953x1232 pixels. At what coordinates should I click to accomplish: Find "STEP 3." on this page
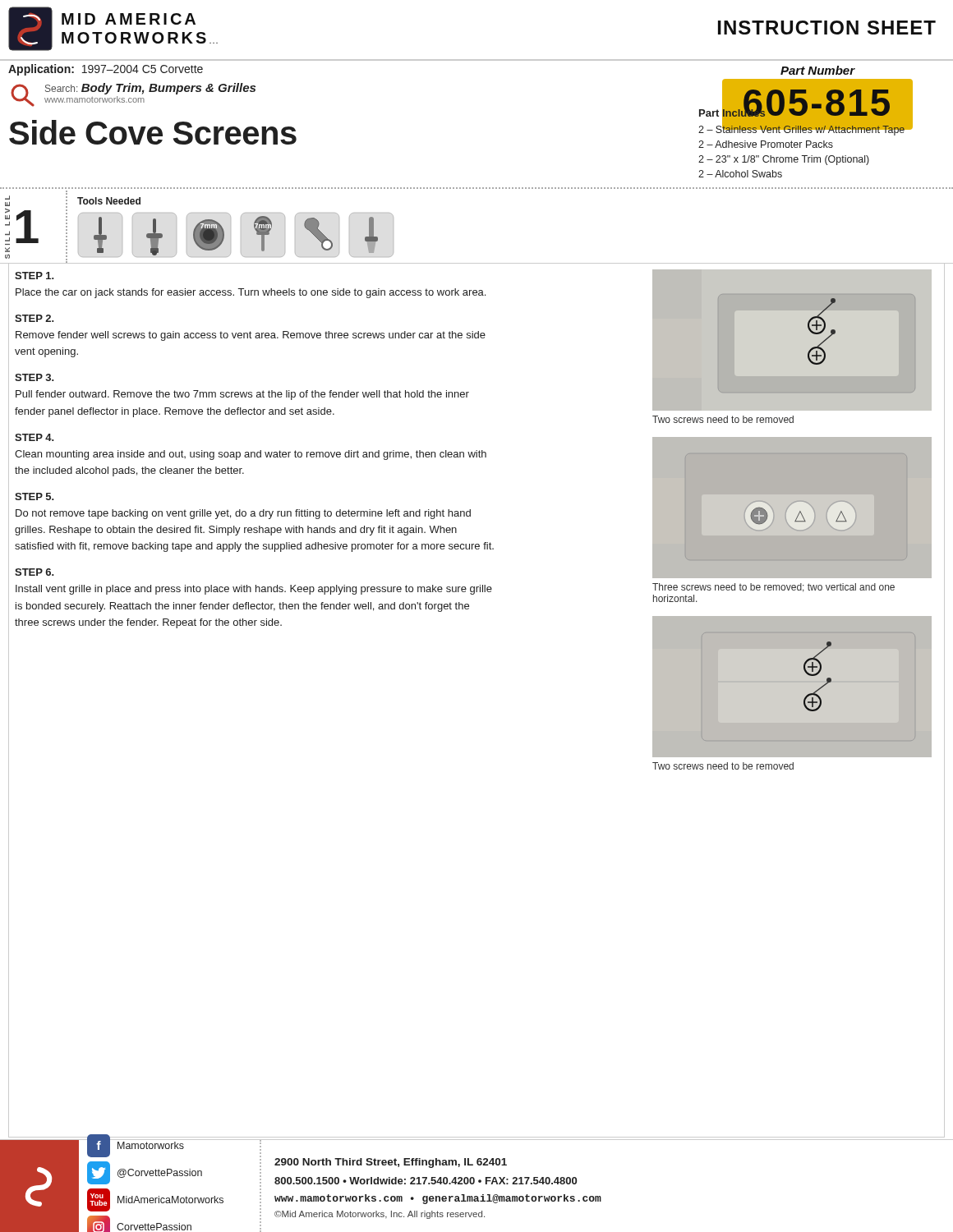tap(35, 378)
